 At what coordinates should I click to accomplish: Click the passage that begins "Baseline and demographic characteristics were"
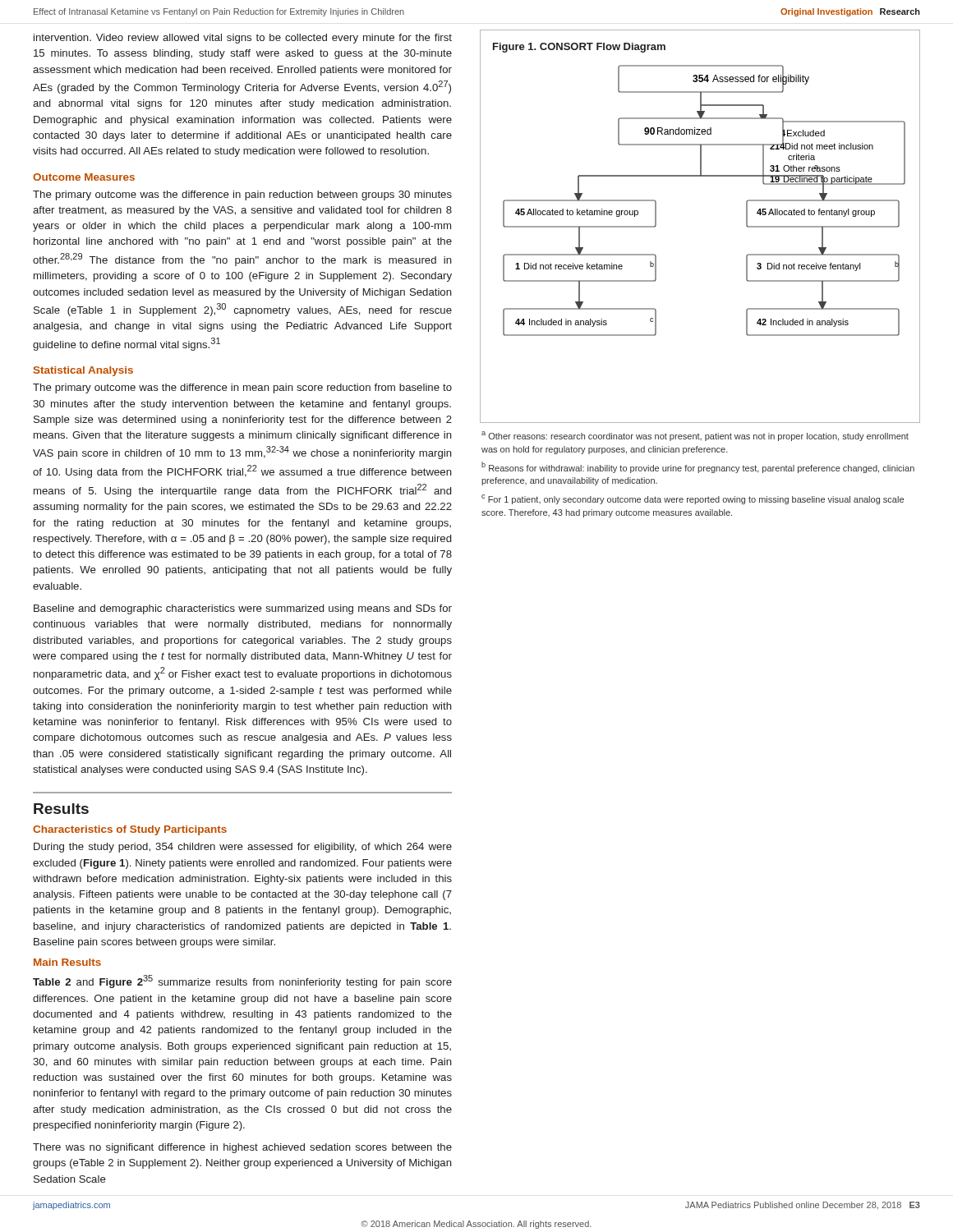[x=242, y=689]
